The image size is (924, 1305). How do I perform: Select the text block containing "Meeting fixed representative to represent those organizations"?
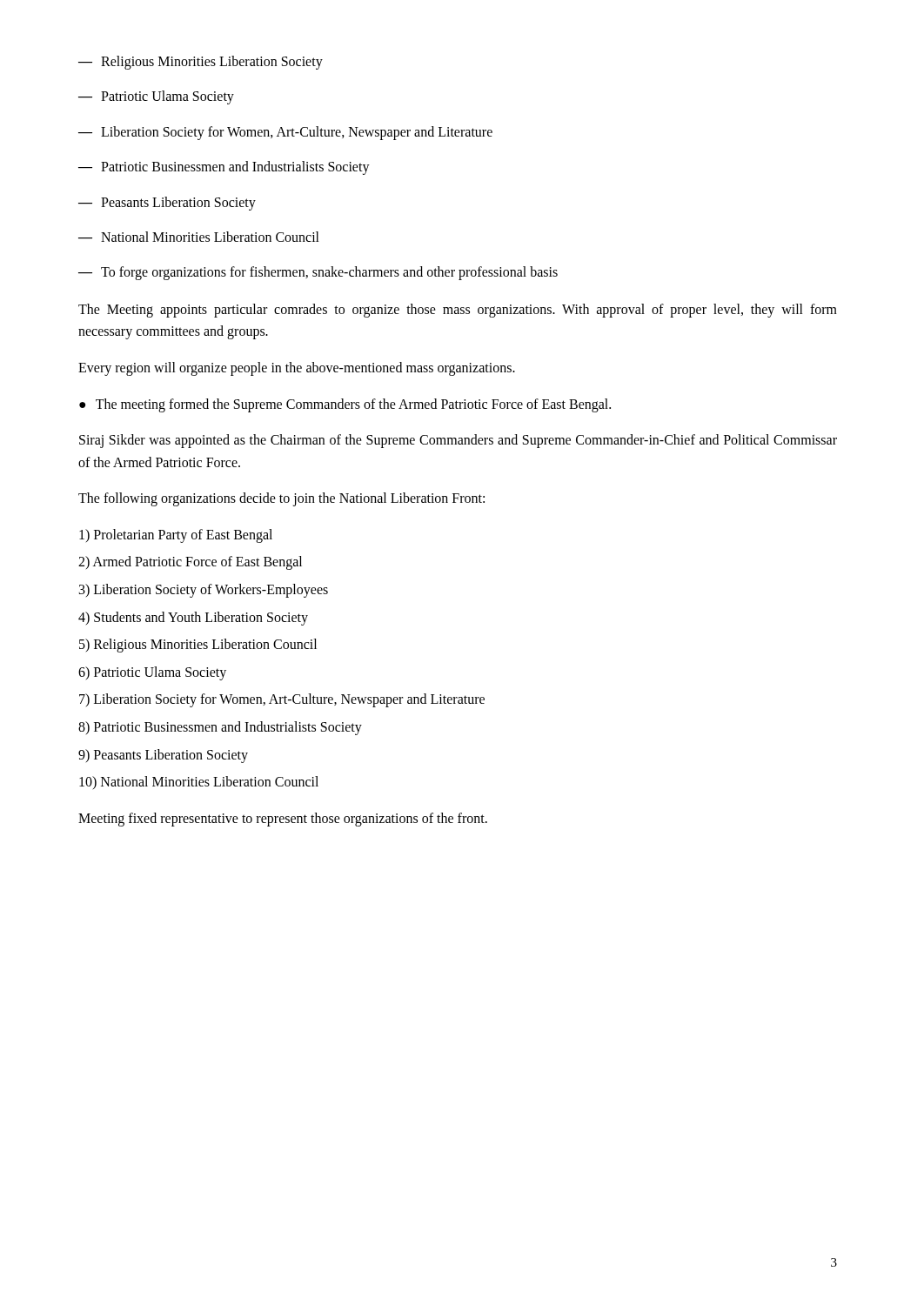coord(283,818)
